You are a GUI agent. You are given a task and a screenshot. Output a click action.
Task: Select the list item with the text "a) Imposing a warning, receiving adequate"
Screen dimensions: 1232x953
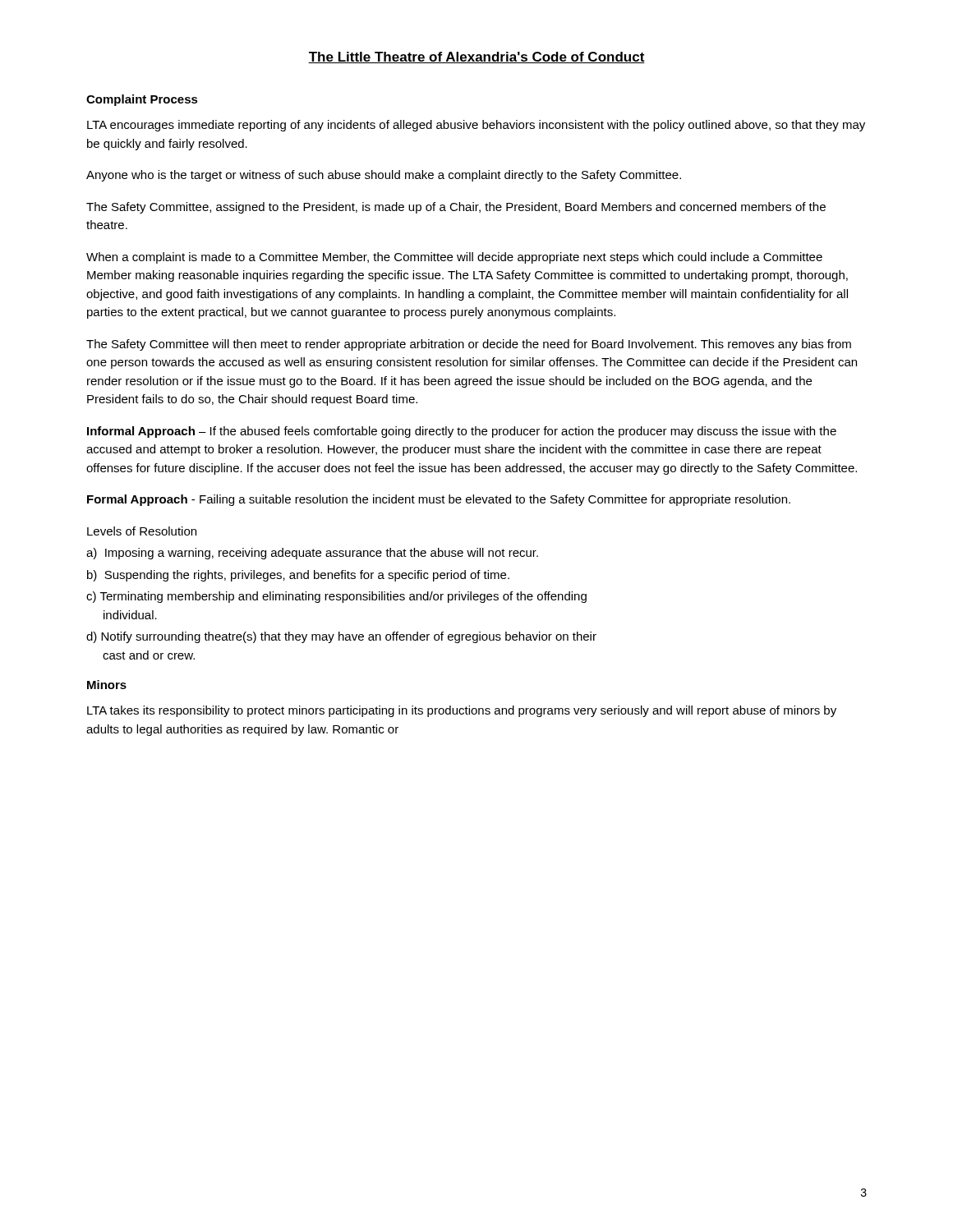(313, 552)
